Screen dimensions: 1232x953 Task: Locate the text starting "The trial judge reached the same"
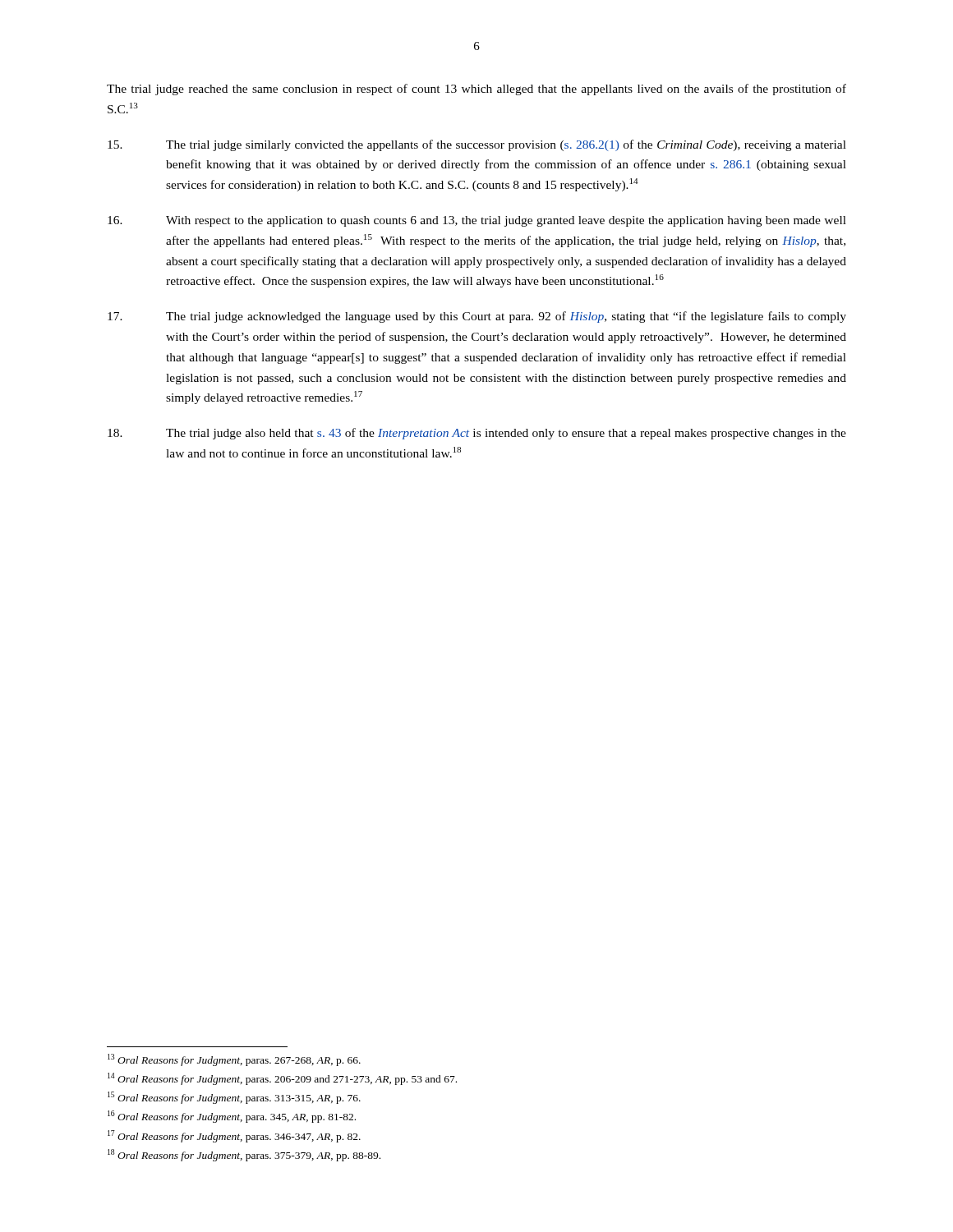pyautogui.click(x=476, y=98)
